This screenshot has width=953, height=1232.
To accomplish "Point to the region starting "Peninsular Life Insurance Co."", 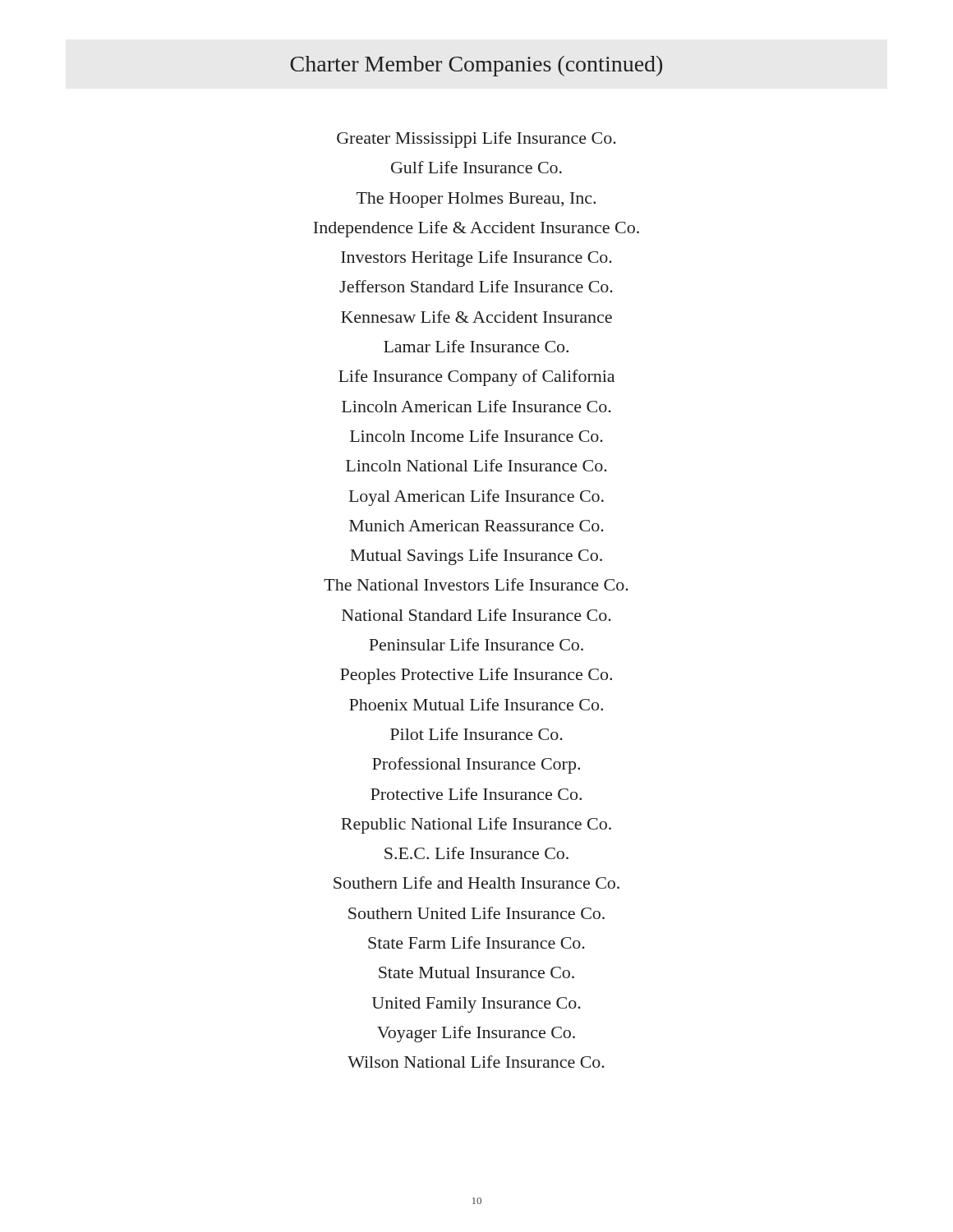I will click(476, 644).
